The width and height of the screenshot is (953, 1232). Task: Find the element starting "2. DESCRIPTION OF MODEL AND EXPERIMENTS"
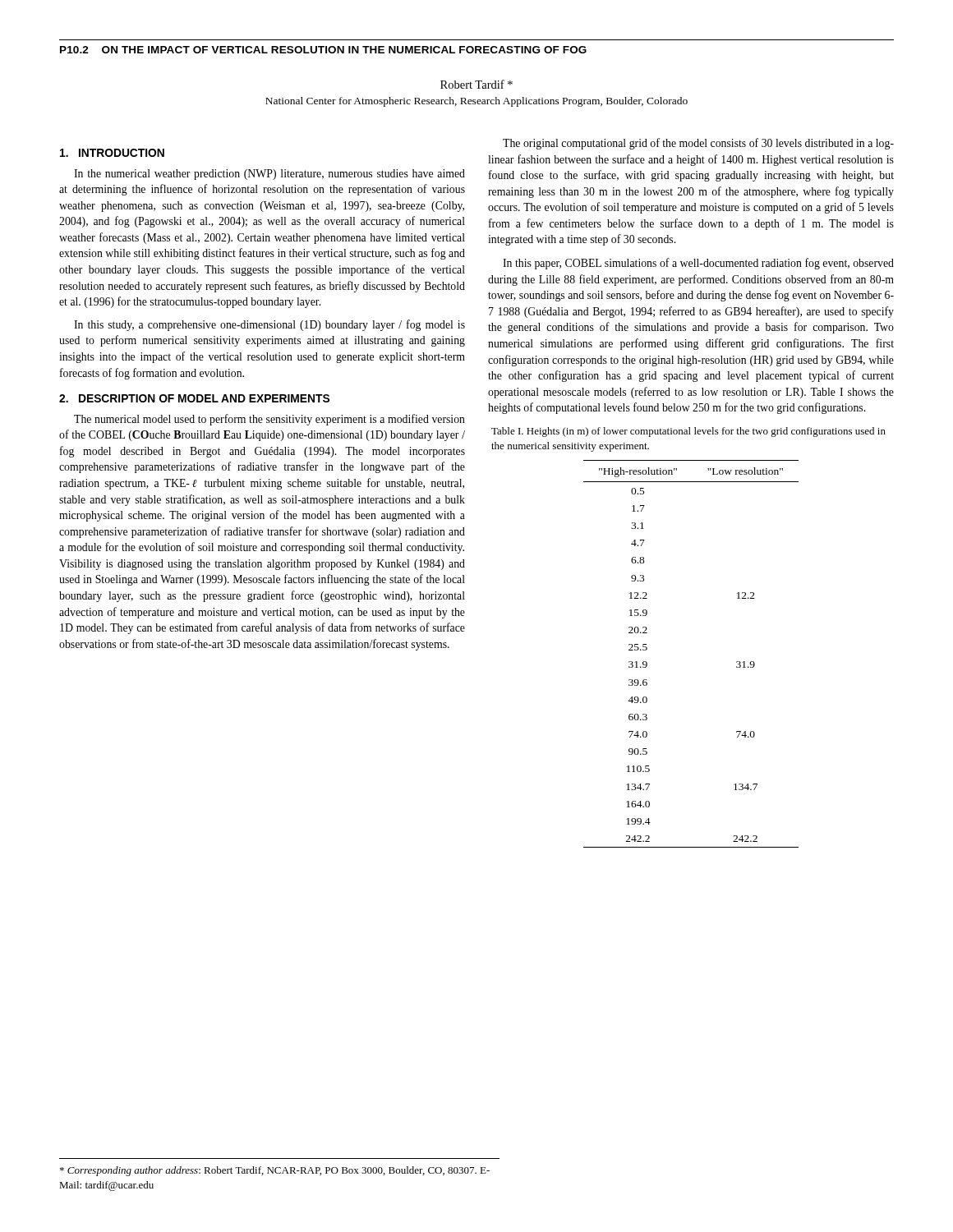coord(195,399)
